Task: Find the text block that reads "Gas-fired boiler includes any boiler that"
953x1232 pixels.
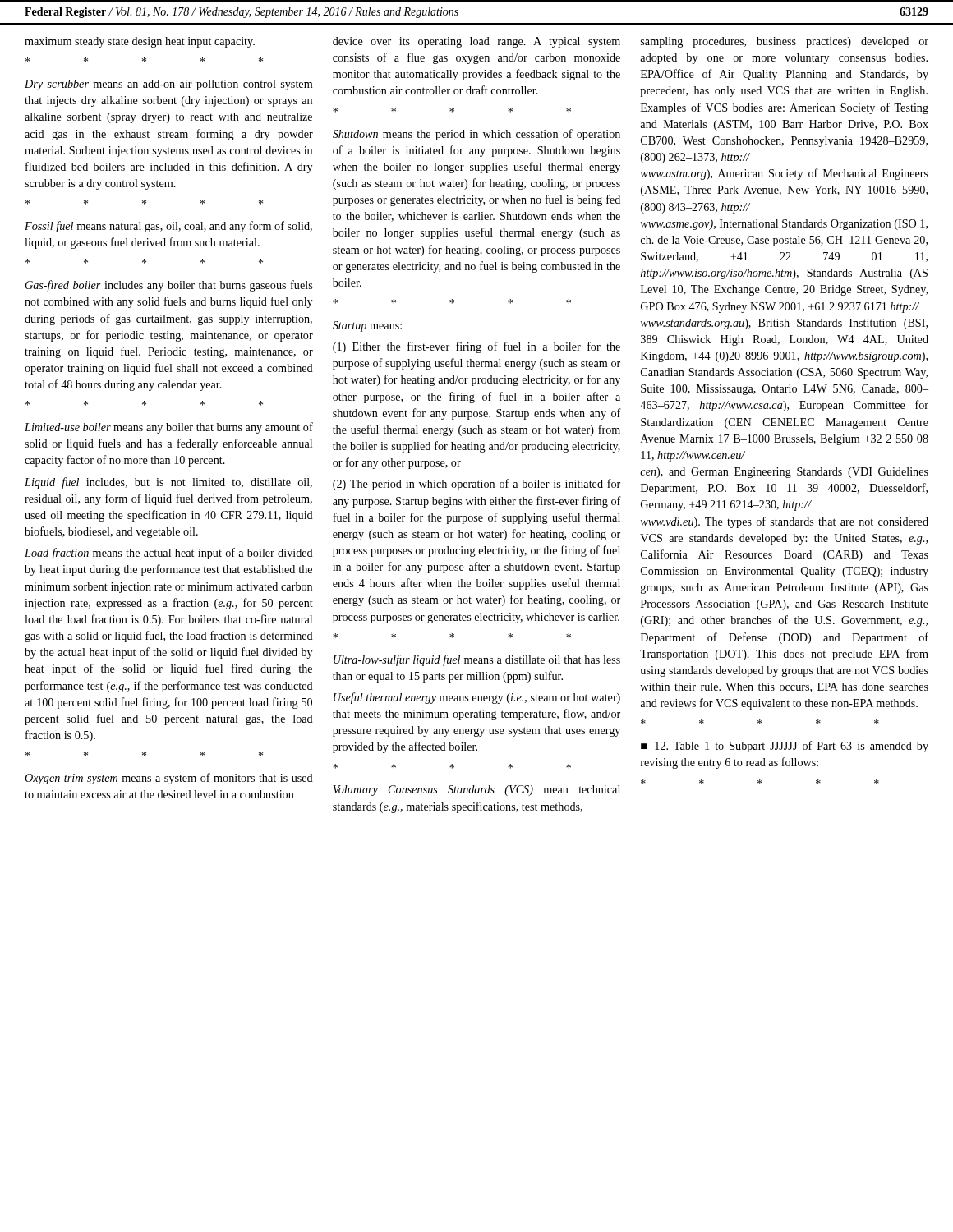Action: coord(169,335)
